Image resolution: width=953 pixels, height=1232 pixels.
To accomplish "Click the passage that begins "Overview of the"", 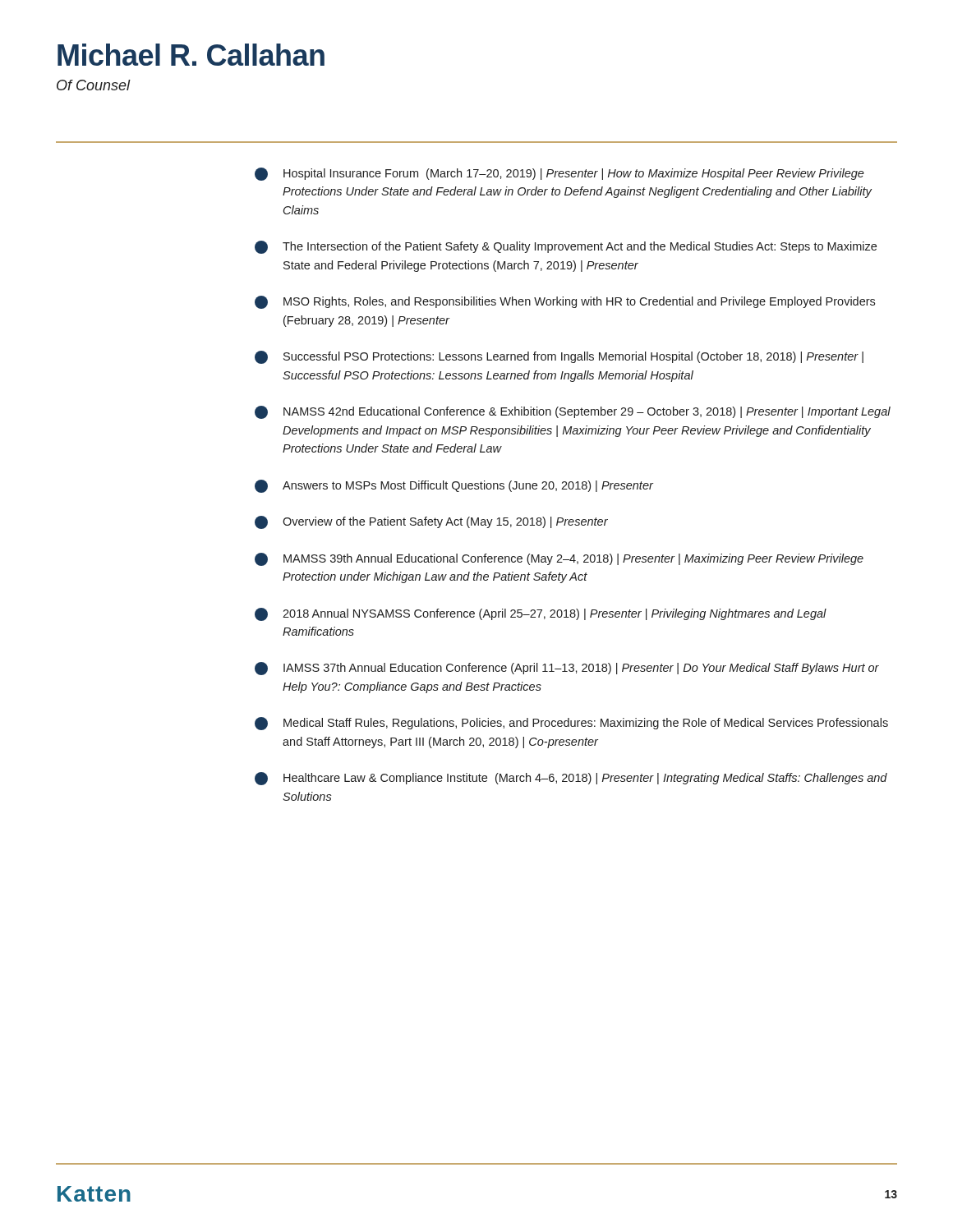I will tap(431, 522).
